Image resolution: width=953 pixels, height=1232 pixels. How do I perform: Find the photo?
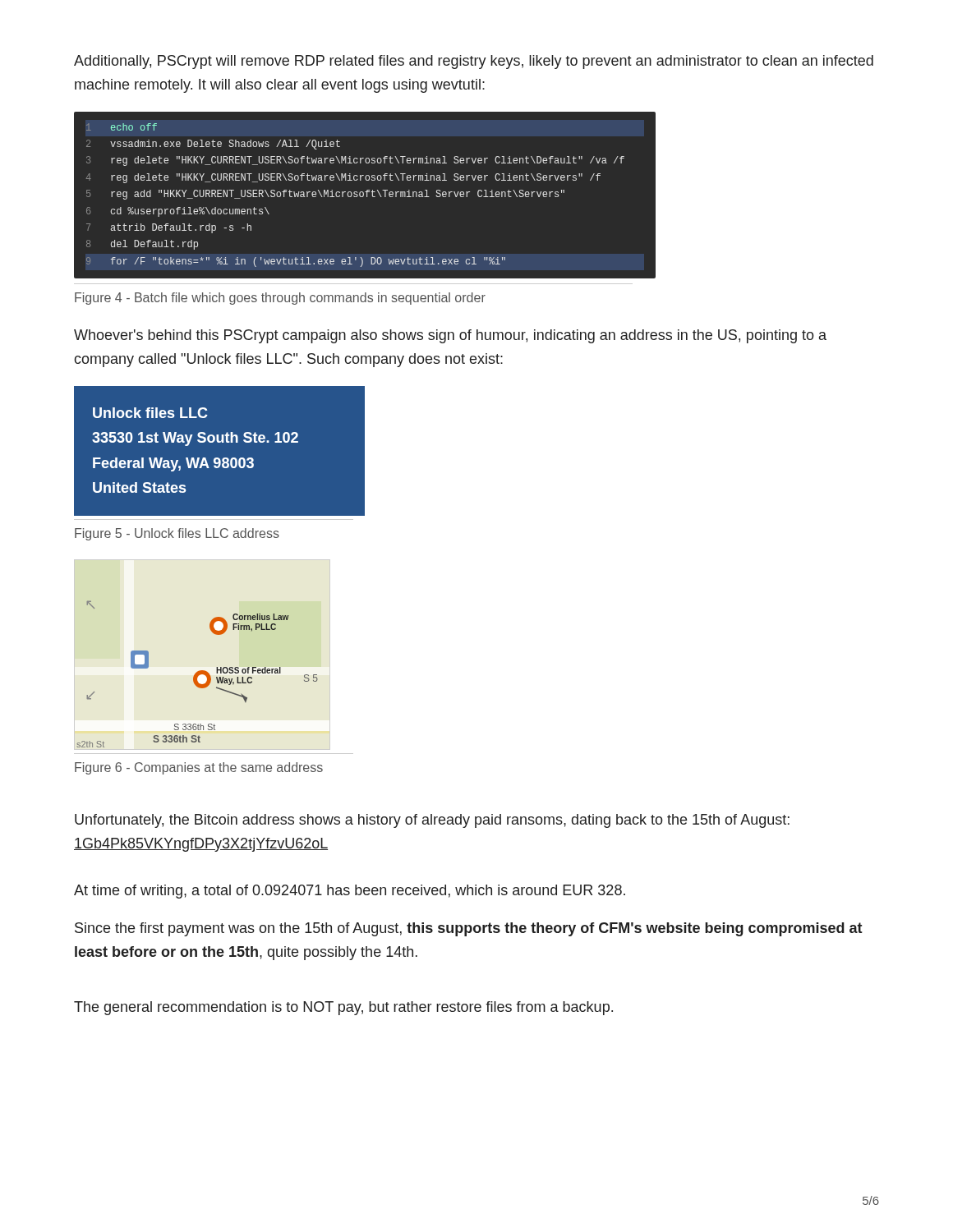point(476,655)
